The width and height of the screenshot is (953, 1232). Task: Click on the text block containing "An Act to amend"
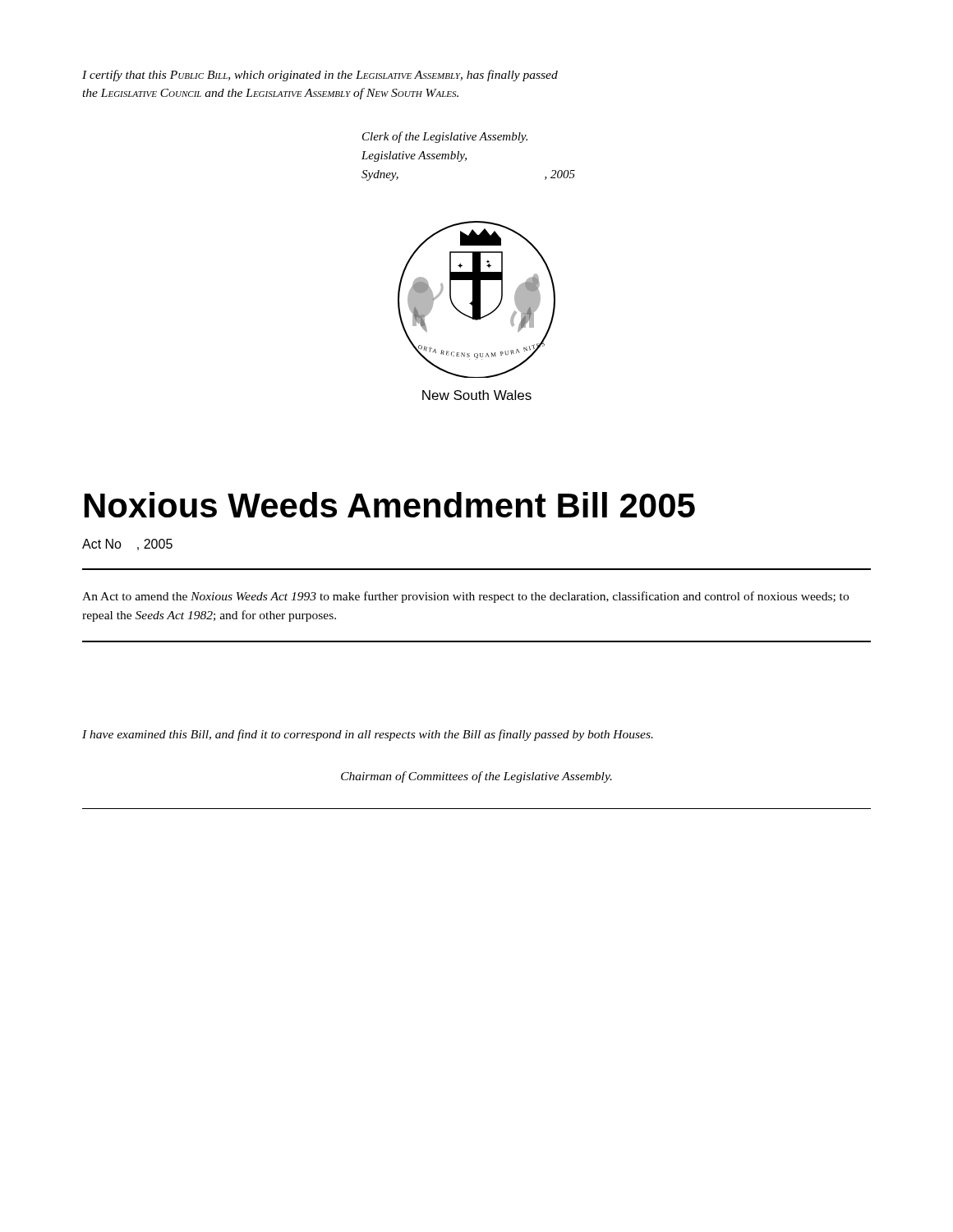[466, 605]
